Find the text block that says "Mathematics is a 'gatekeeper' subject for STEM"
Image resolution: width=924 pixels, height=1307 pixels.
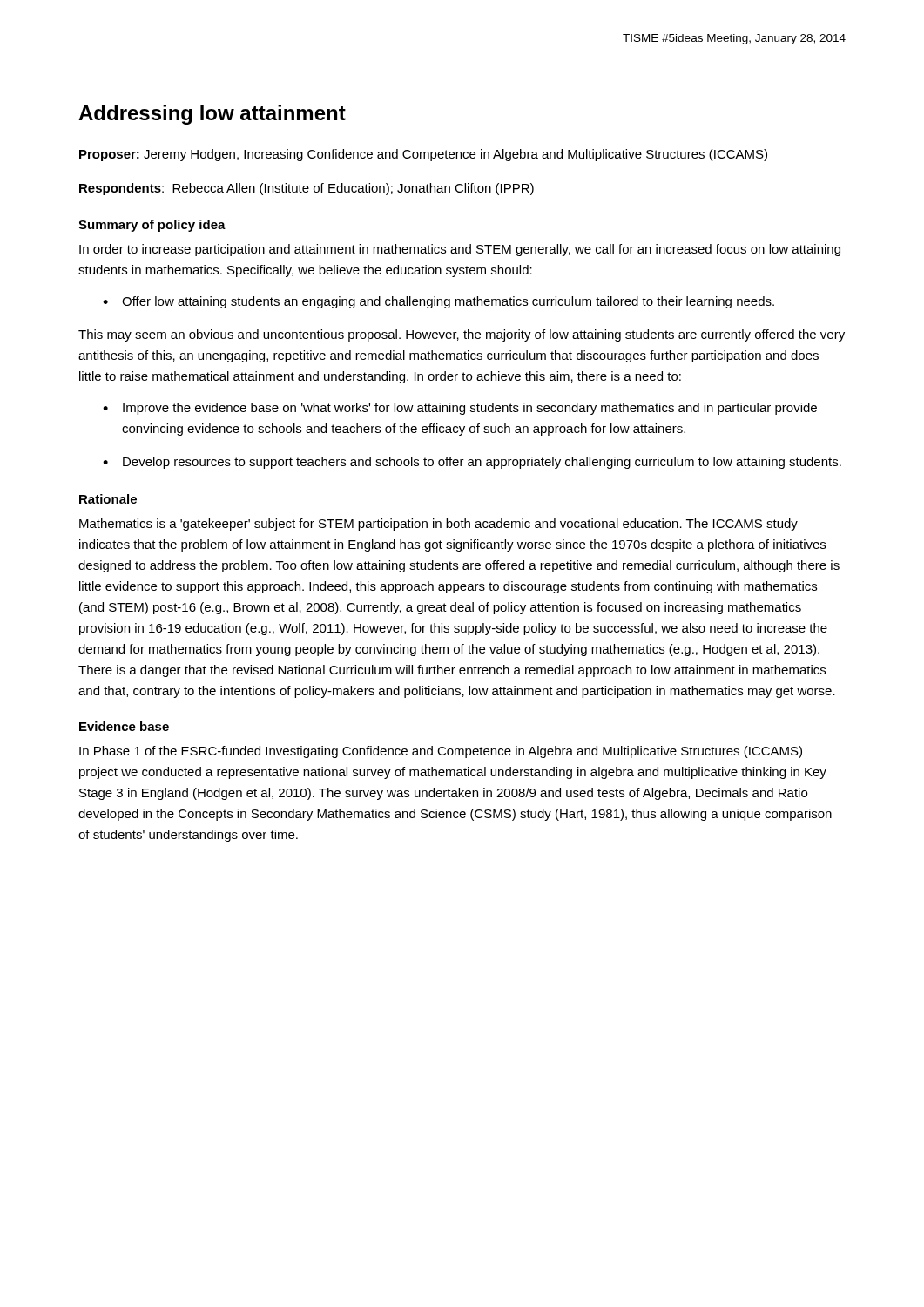(459, 607)
